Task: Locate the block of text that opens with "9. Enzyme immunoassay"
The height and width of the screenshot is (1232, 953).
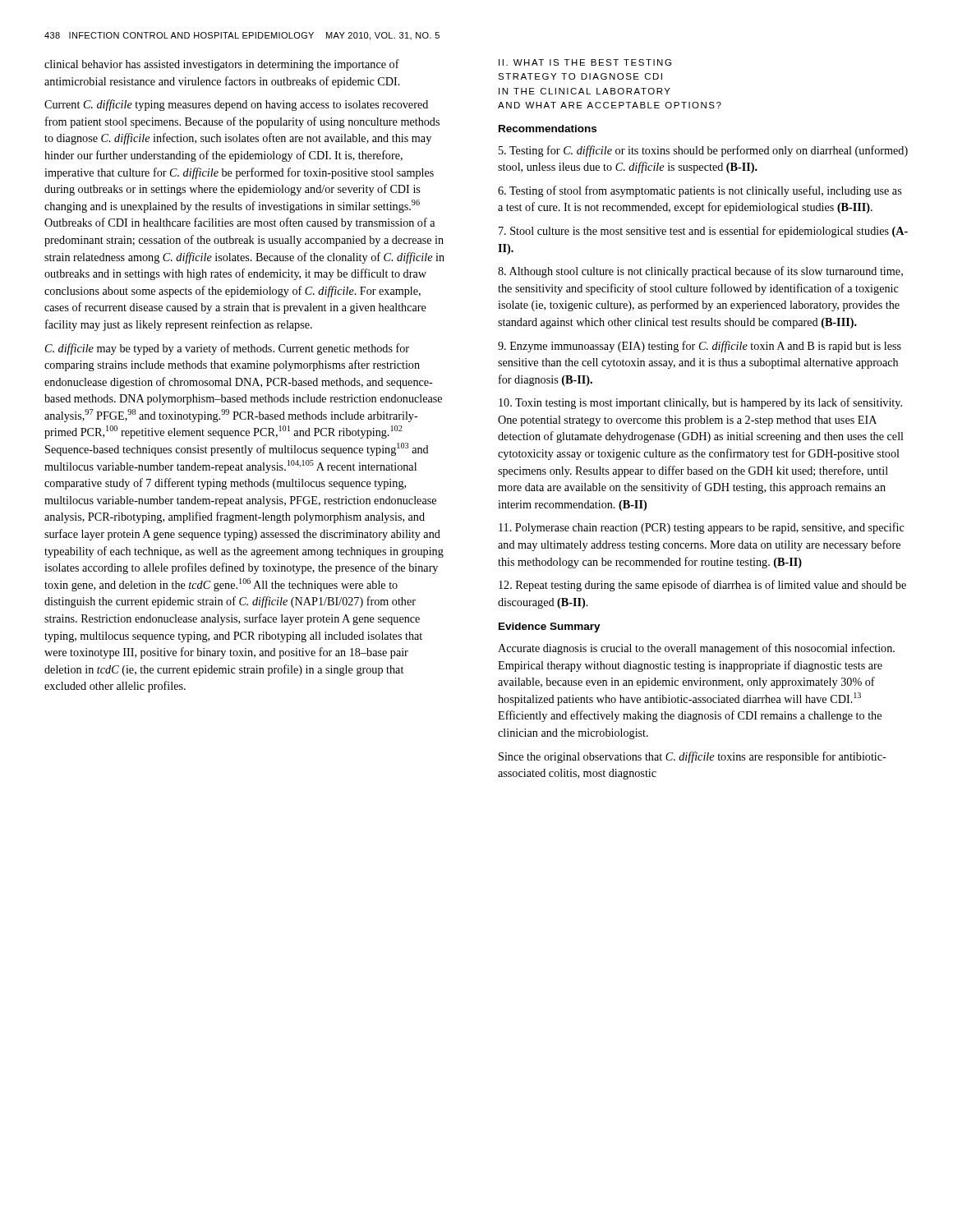Action: click(x=703, y=363)
